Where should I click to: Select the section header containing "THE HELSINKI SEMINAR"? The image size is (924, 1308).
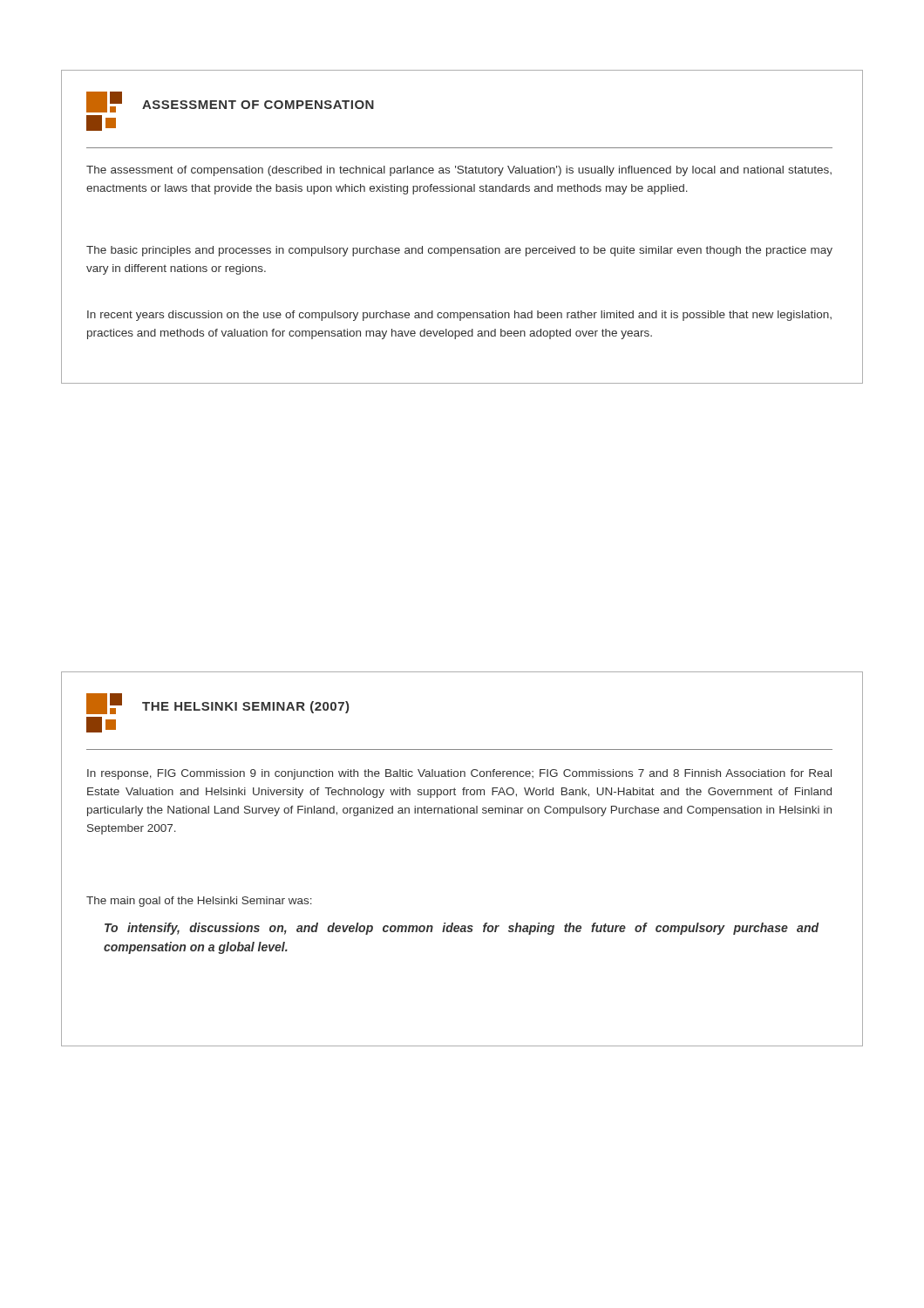point(246,706)
